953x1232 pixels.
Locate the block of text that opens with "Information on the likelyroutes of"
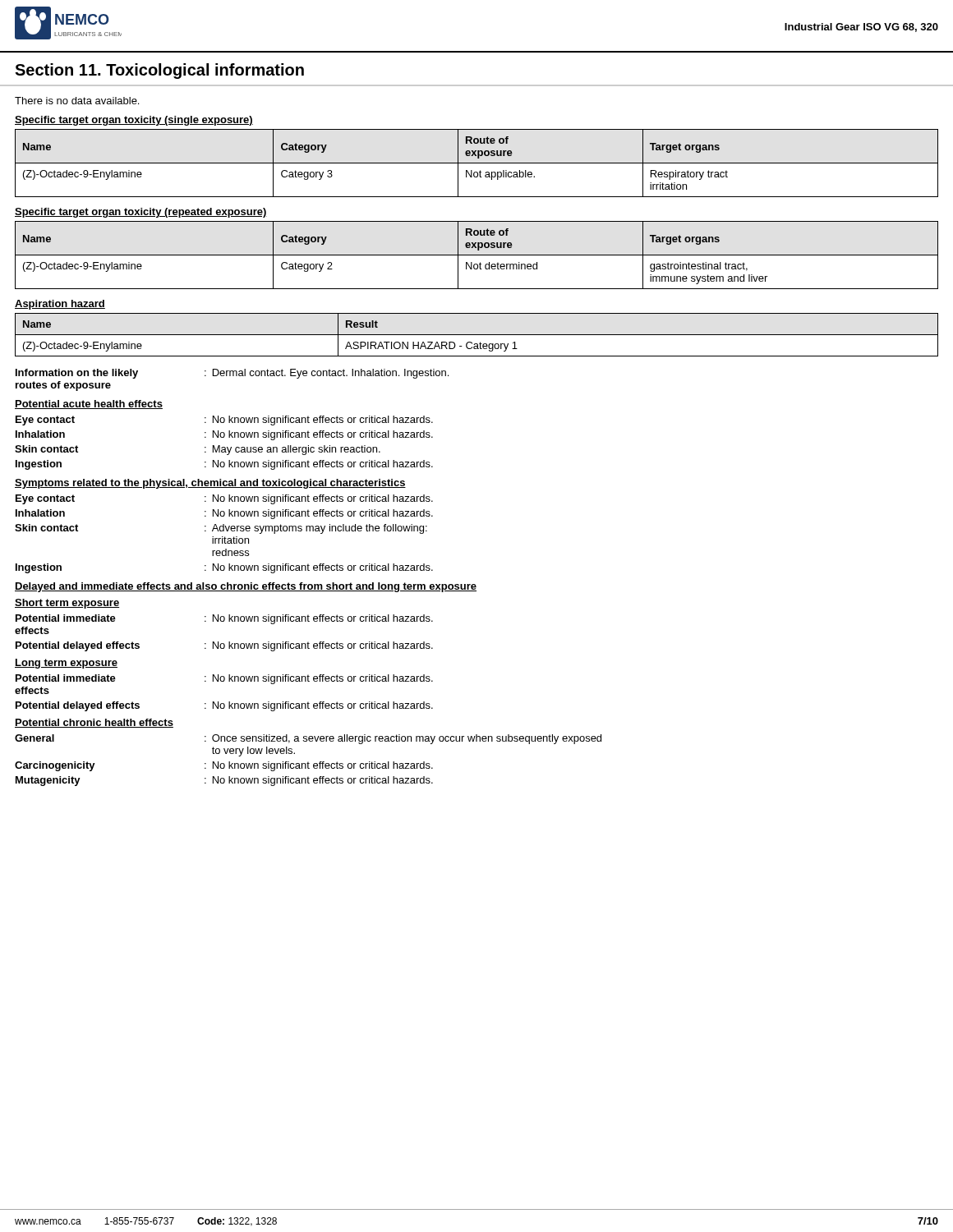[232, 379]
